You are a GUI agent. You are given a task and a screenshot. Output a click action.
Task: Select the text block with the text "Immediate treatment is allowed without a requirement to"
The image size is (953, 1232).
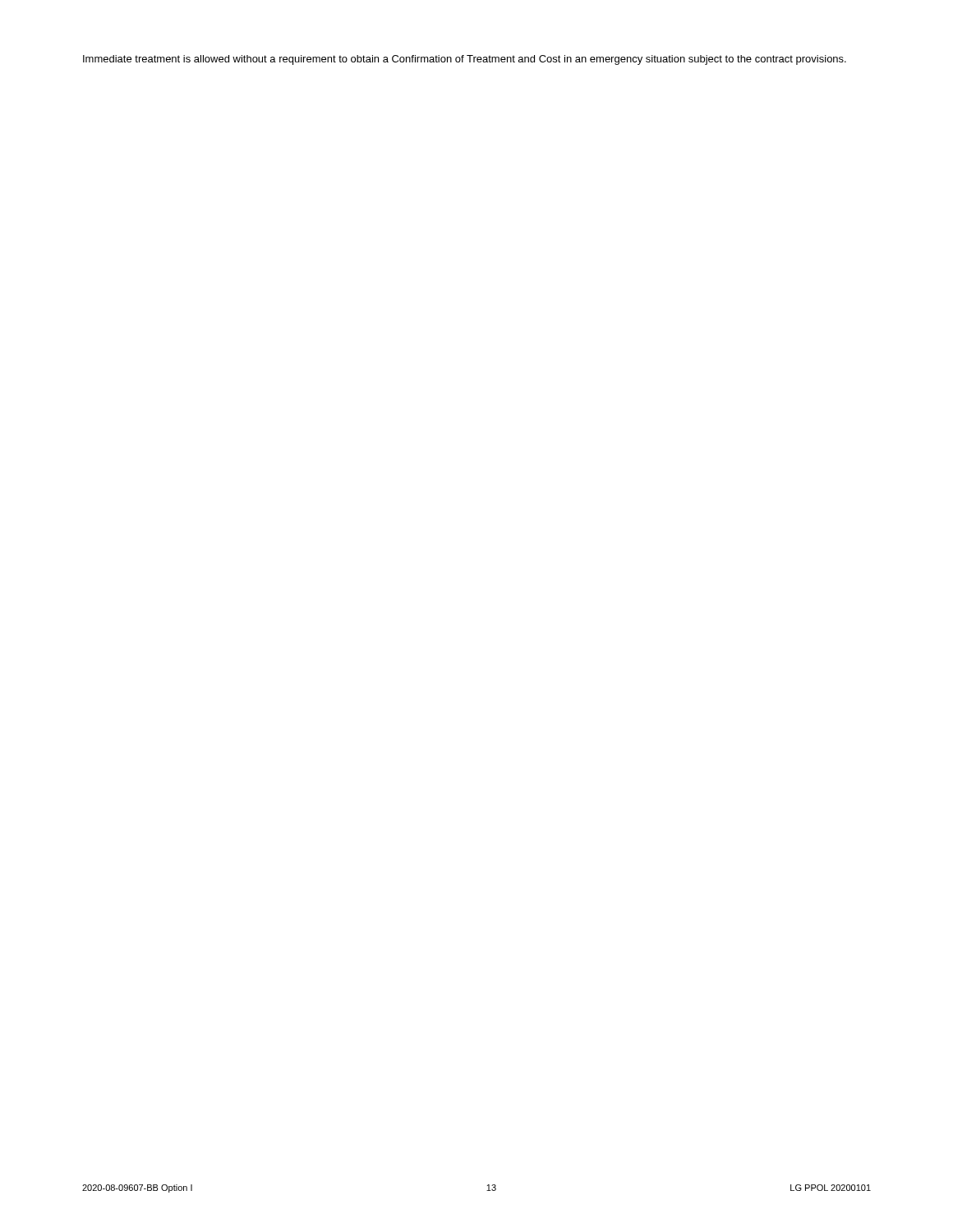point(464,59)
